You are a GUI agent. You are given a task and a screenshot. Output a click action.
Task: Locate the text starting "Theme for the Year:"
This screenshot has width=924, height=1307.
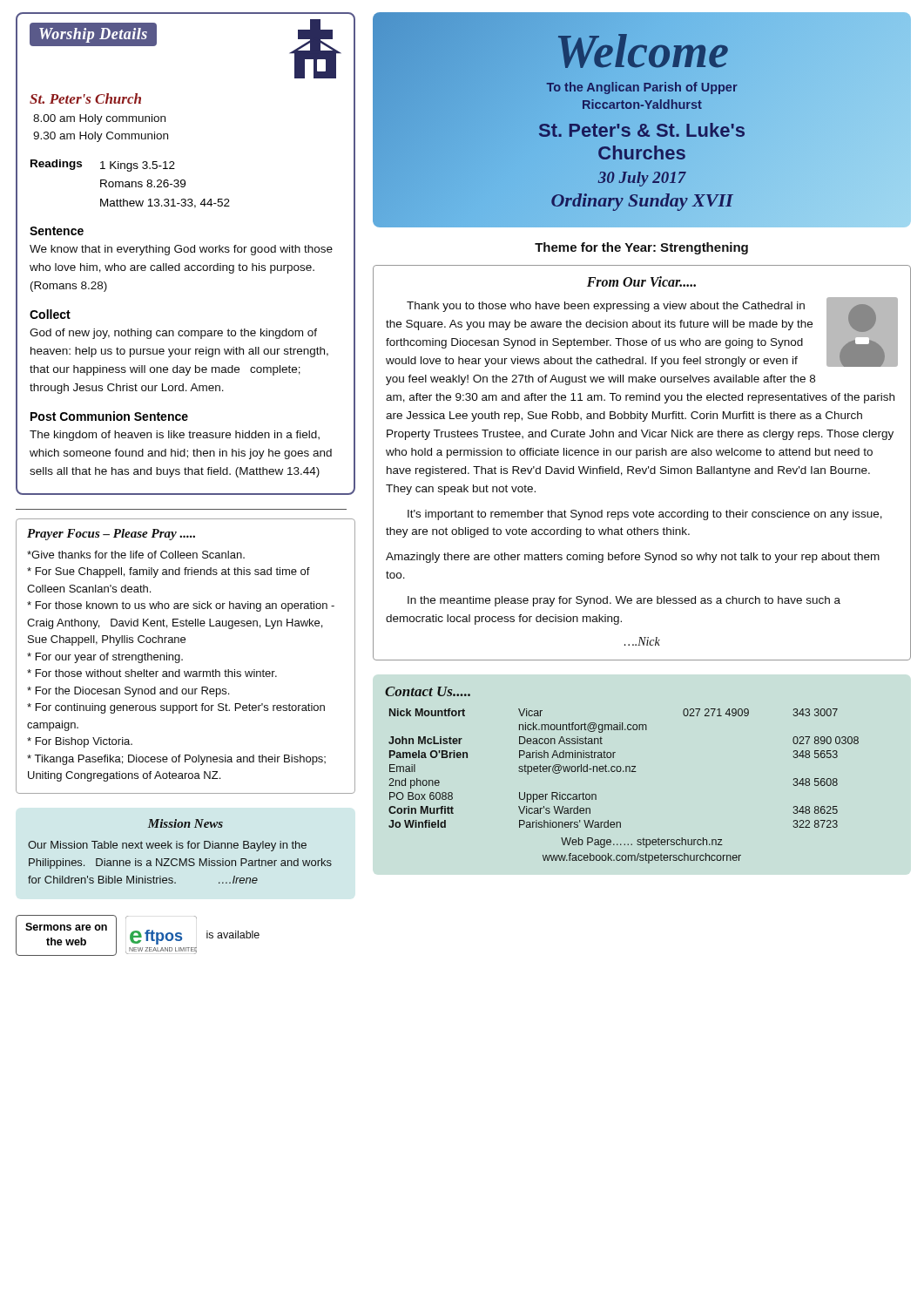click(x=642, y=247)
